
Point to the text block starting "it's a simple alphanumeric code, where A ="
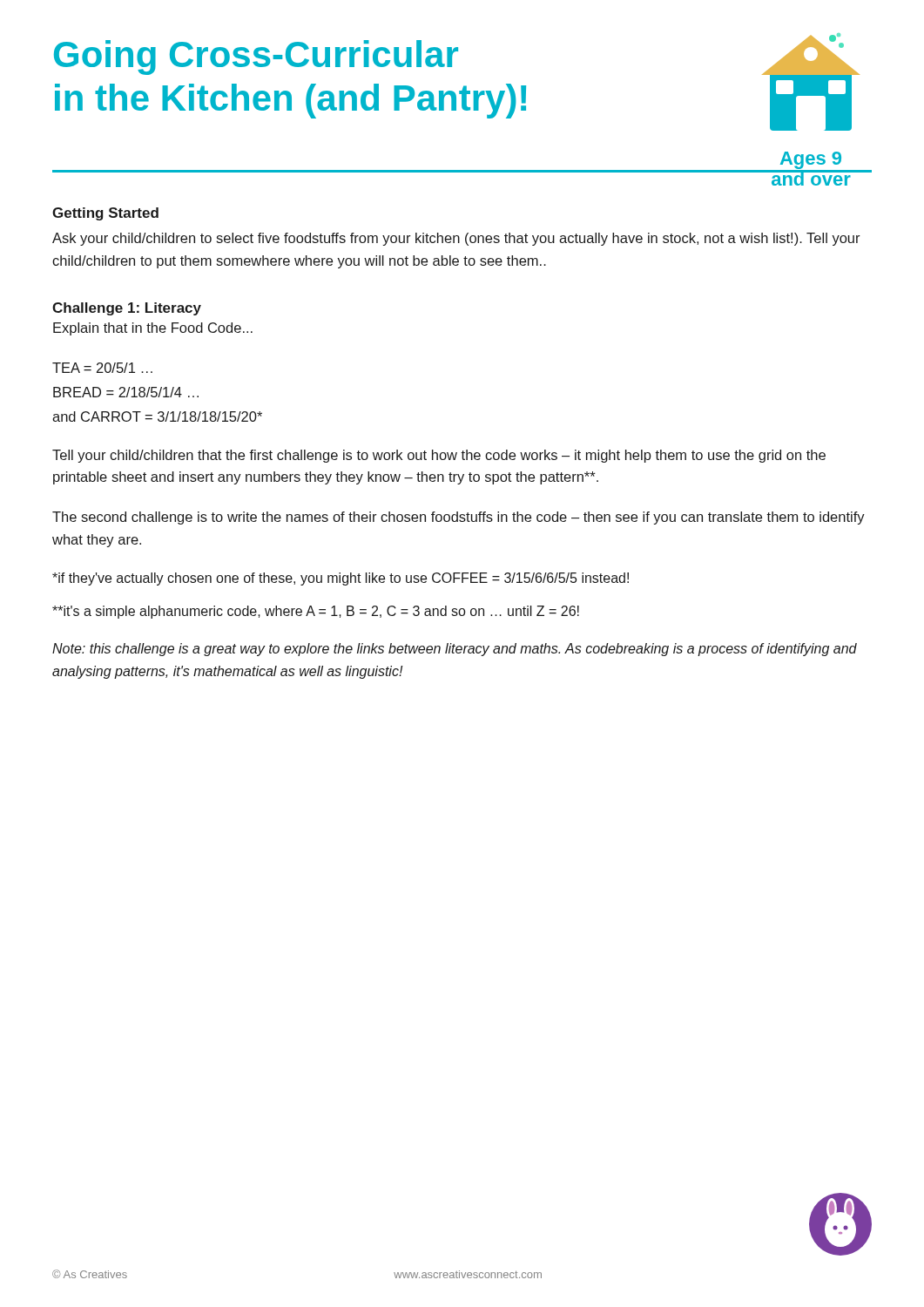316,611
